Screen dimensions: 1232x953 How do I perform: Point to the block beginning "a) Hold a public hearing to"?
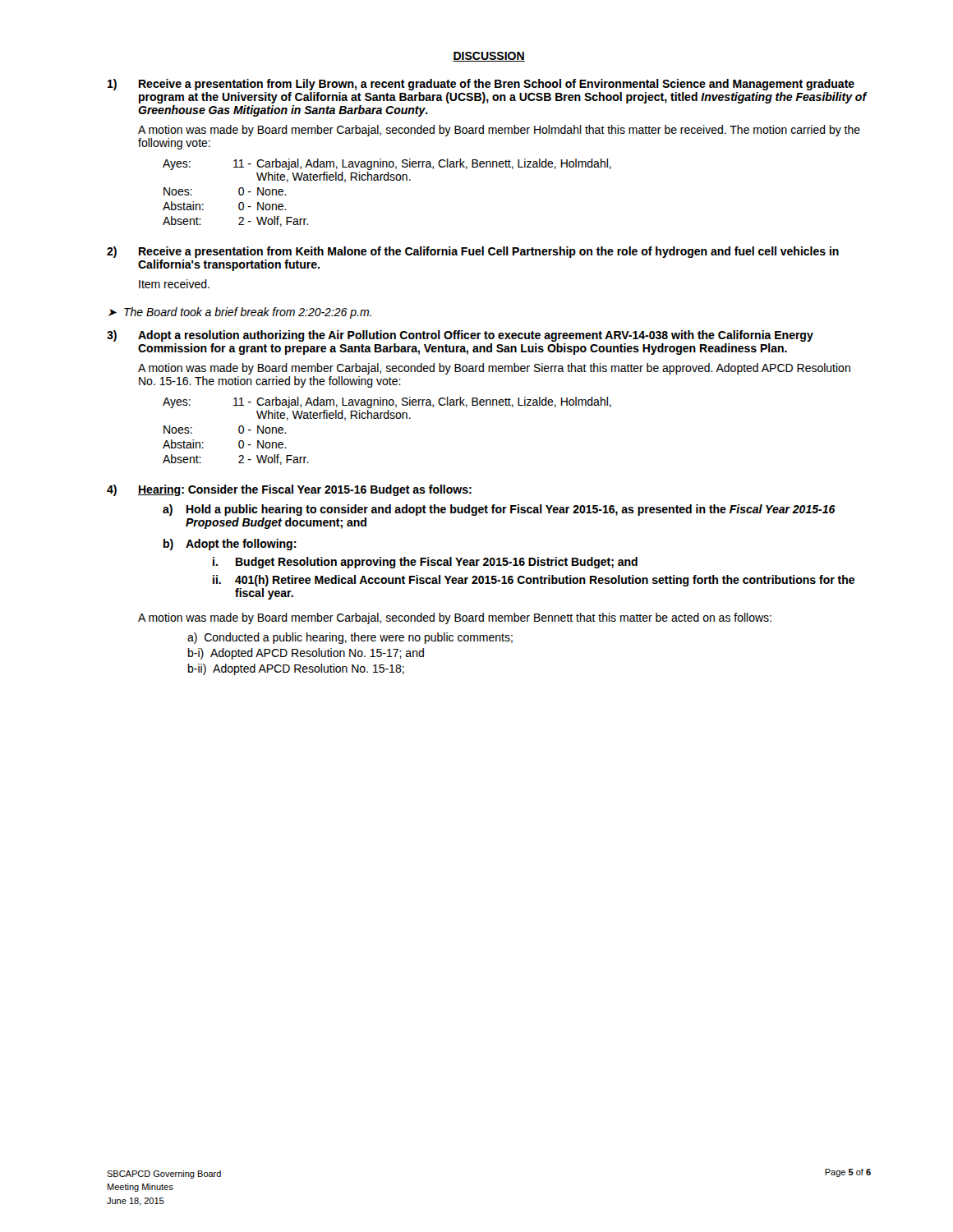pos(517,516)
